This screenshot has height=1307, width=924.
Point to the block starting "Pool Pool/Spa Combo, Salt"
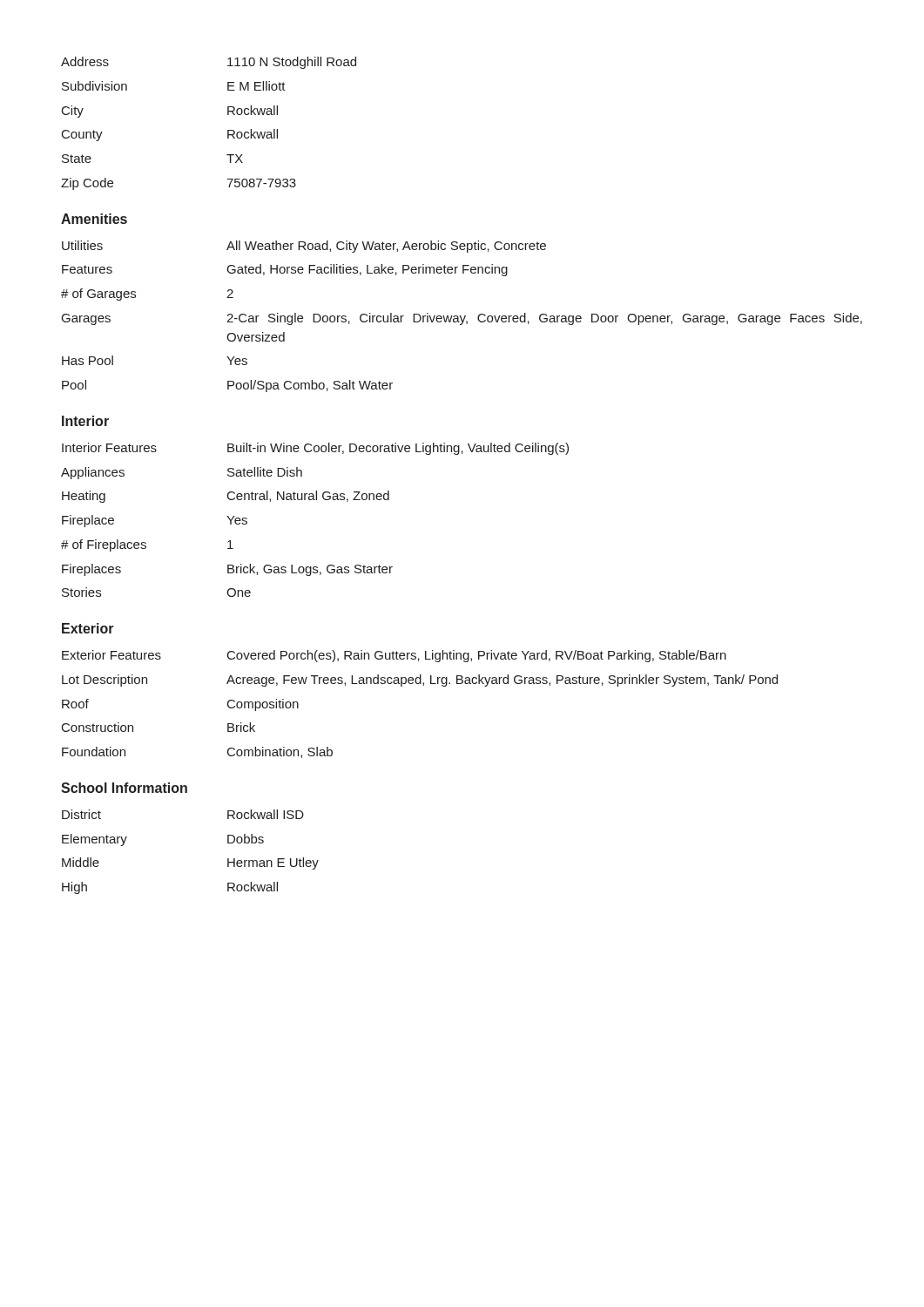click(227, 386)
